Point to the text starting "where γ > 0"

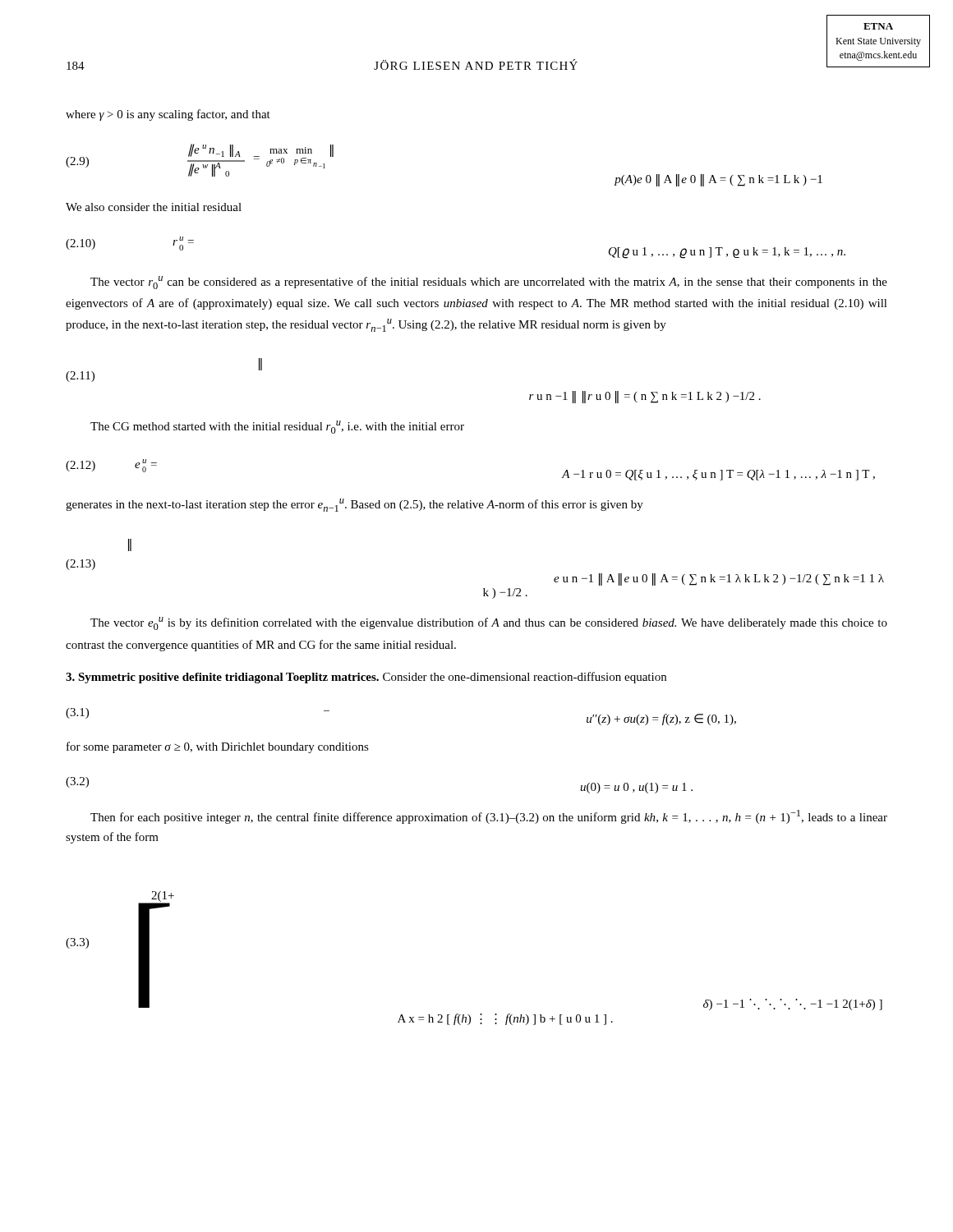(168, 114)
